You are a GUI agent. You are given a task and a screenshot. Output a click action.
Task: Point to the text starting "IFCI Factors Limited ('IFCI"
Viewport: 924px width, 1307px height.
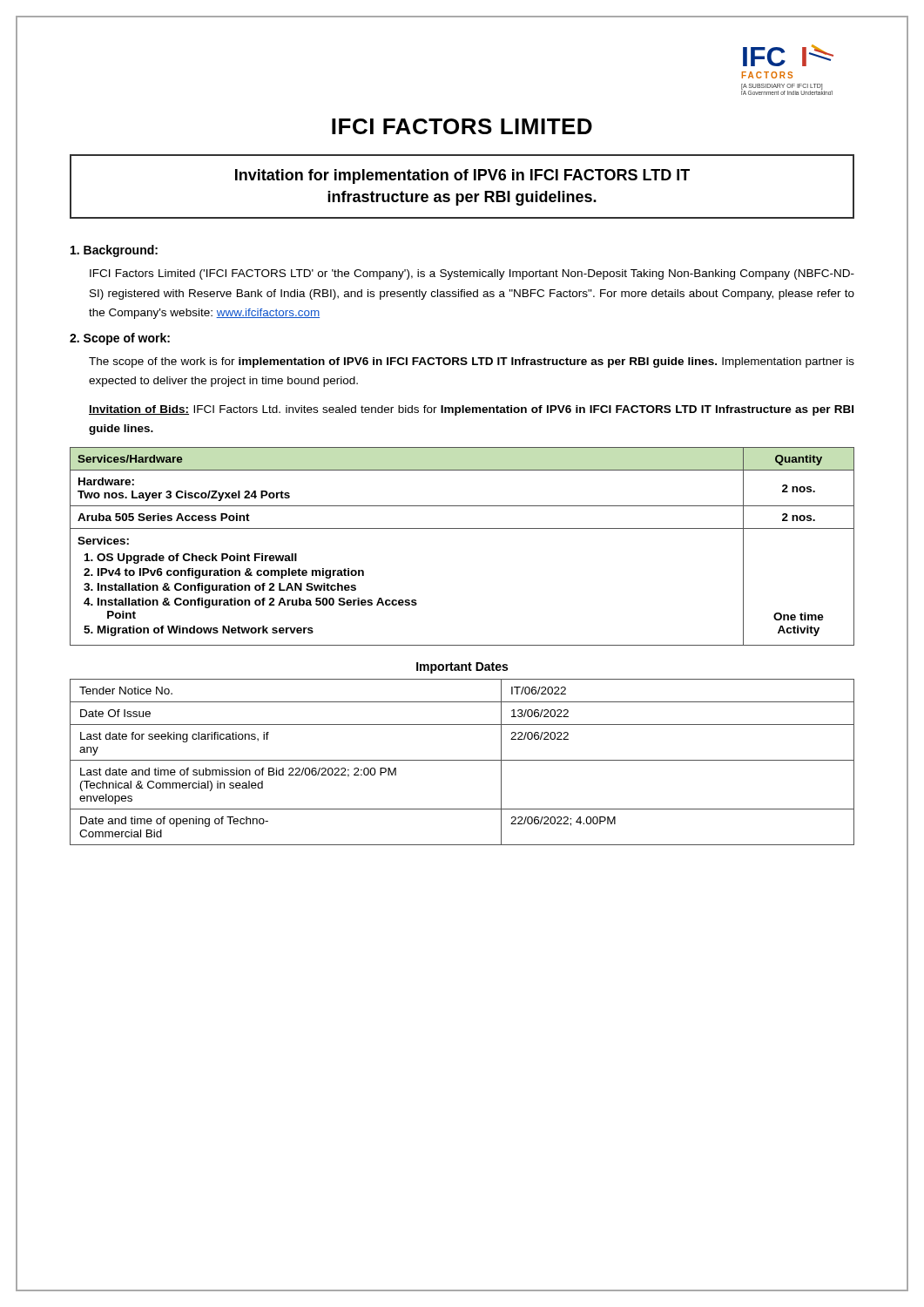[x=472, y=293]
